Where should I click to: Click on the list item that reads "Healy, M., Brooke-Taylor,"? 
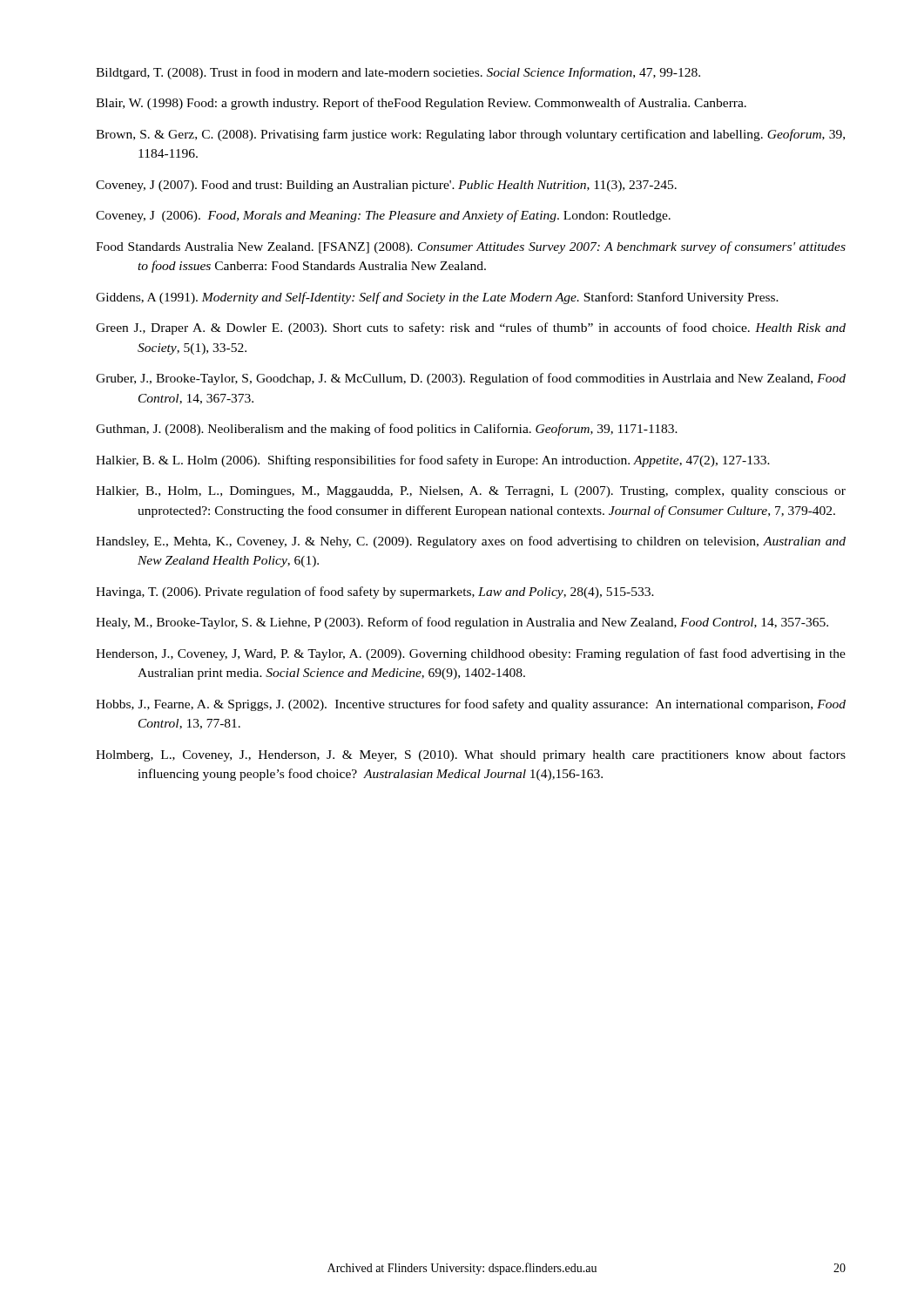coord(462,622)
